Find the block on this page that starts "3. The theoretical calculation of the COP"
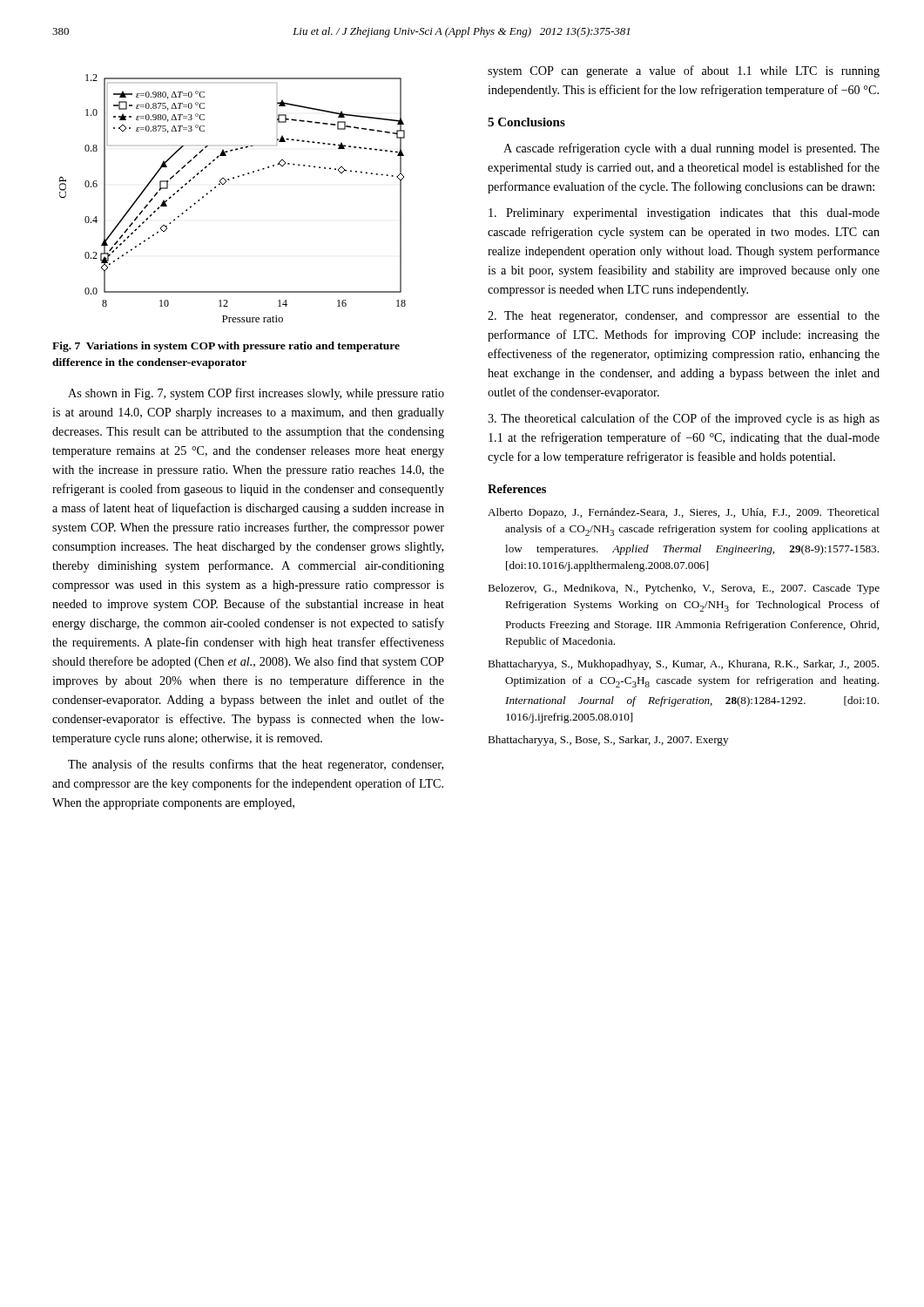The height and width of the screenshot is (1307, 924). [684, 437]
